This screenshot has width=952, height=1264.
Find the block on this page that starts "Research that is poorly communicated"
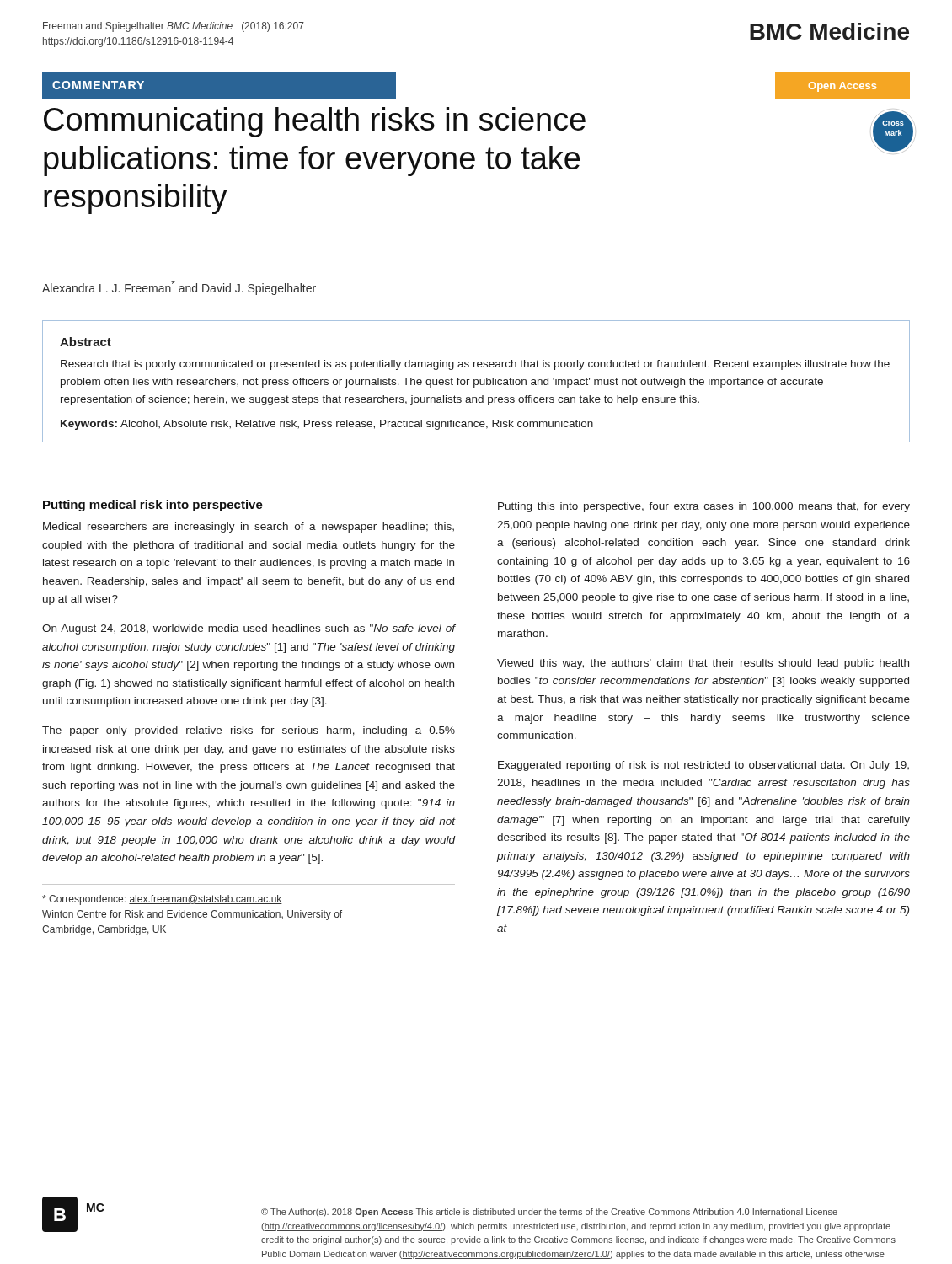[475, 381]
